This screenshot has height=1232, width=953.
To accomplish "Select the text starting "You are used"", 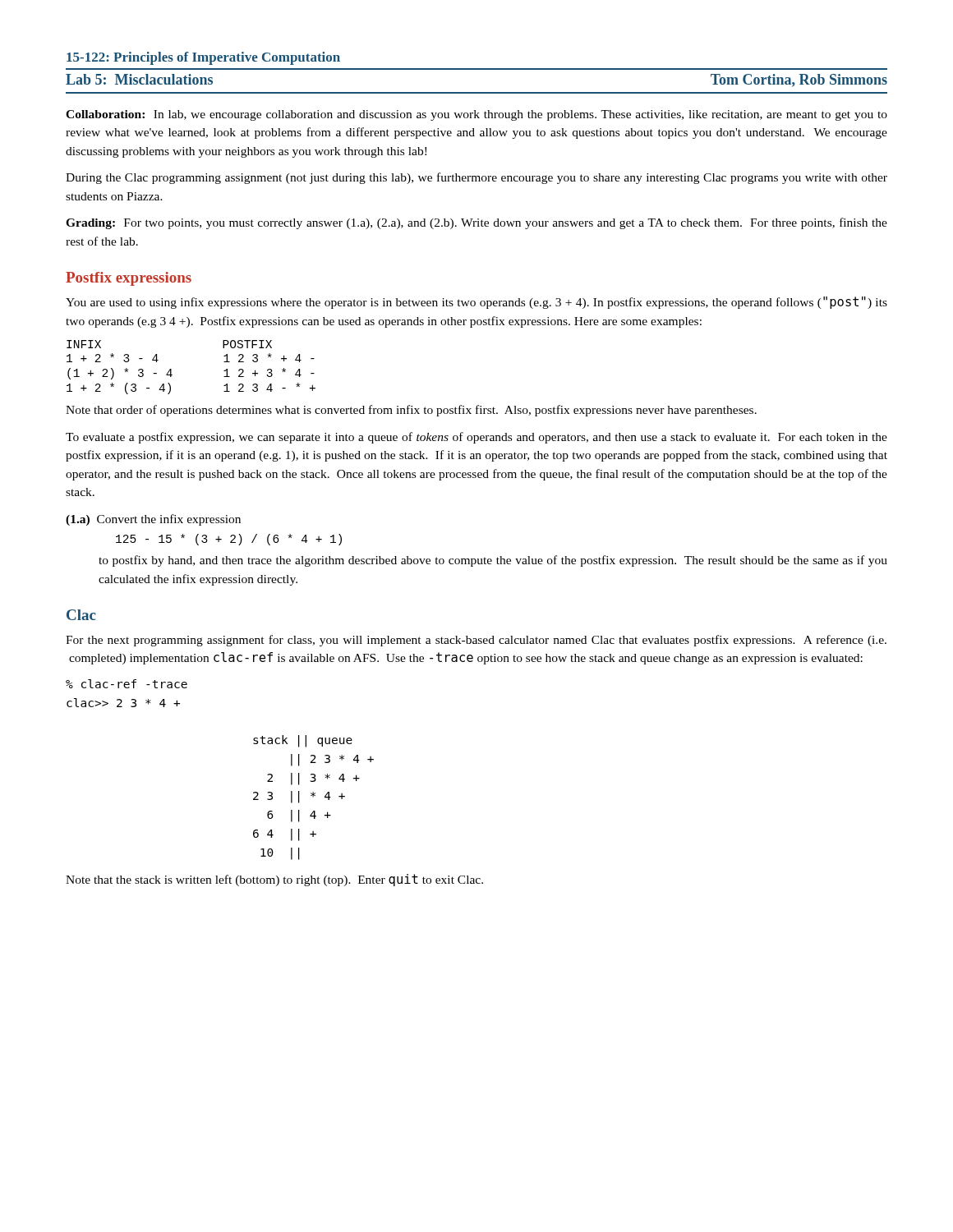I will point(476,311).
